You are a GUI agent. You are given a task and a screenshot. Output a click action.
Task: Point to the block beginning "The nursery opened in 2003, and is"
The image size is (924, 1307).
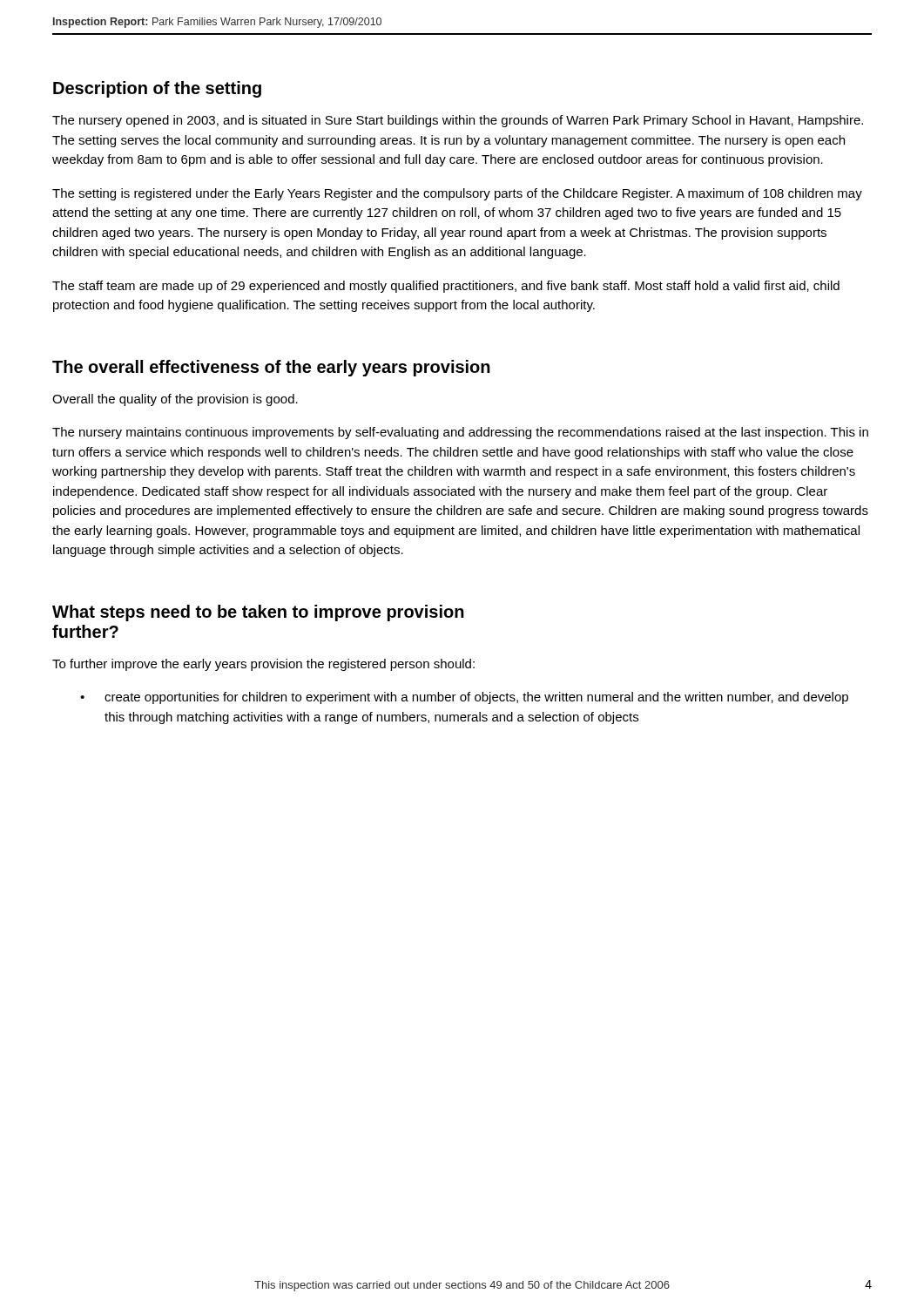pos(458,139)
